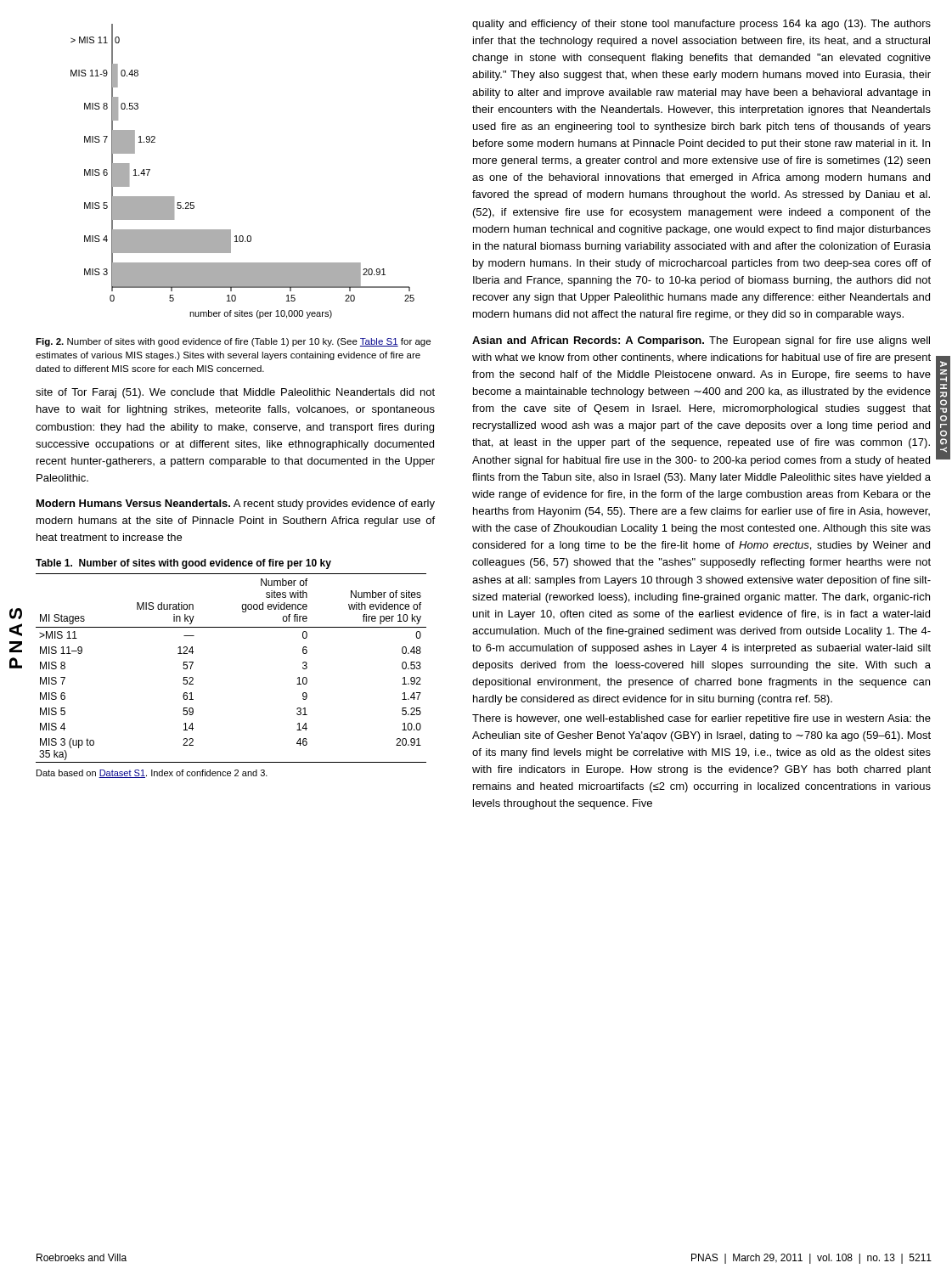Locate the block of text that opens with "quality and efficiency of their stone tool manufacture"
952x1274 pixels.
701,169
